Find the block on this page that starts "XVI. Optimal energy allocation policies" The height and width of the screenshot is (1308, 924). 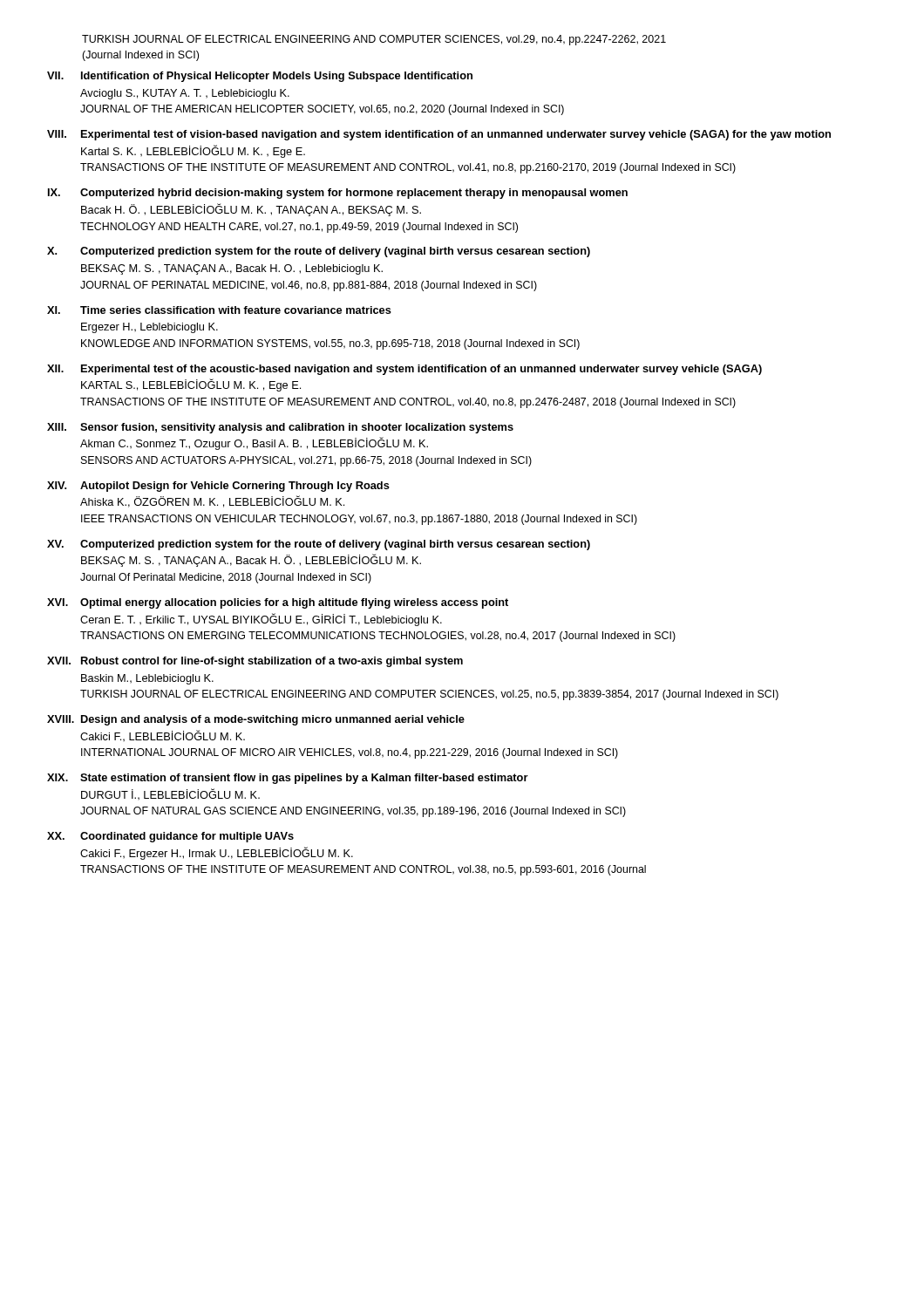(x=462, y=620)
